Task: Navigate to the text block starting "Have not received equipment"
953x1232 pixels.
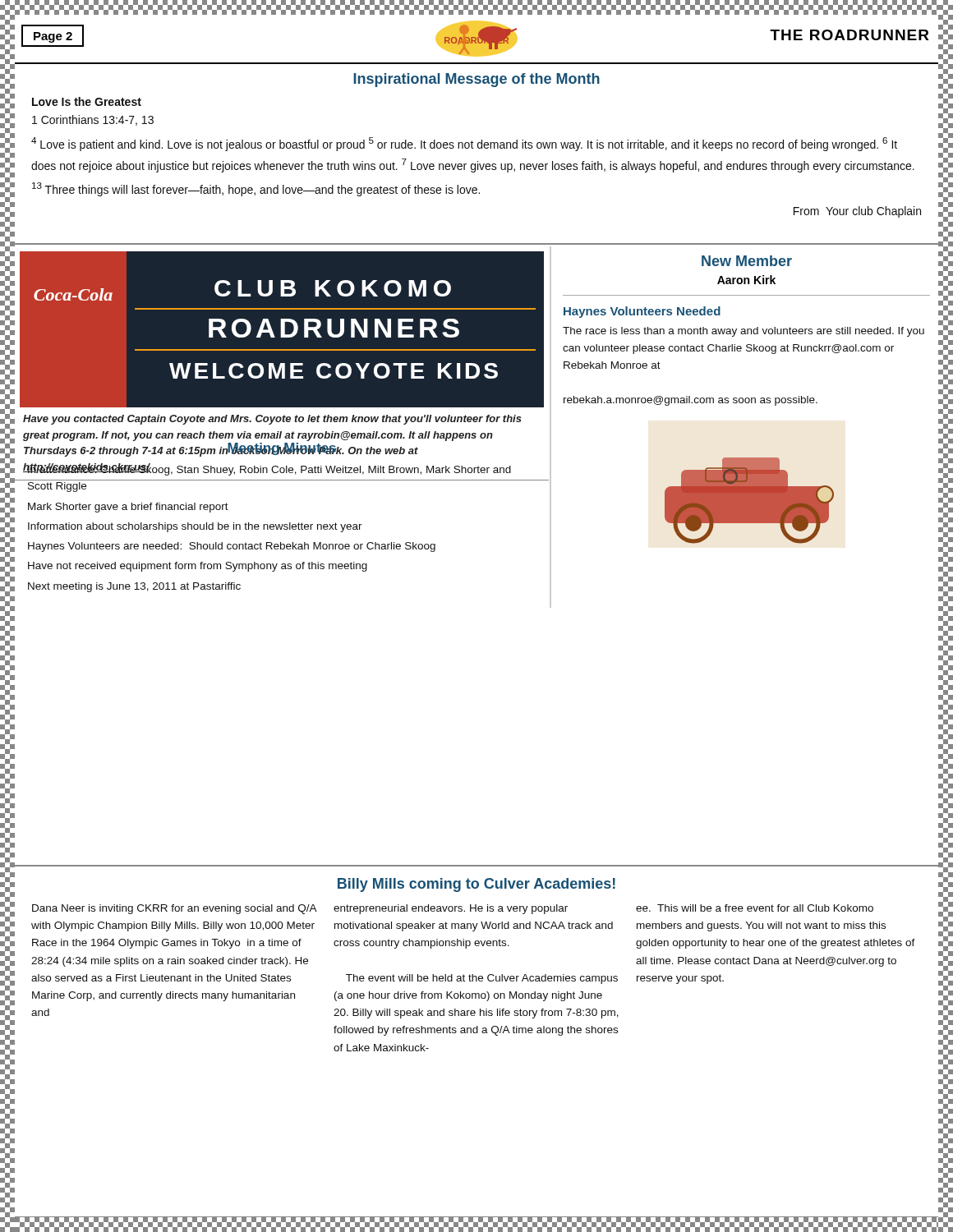Action: (x=197, y=566)
